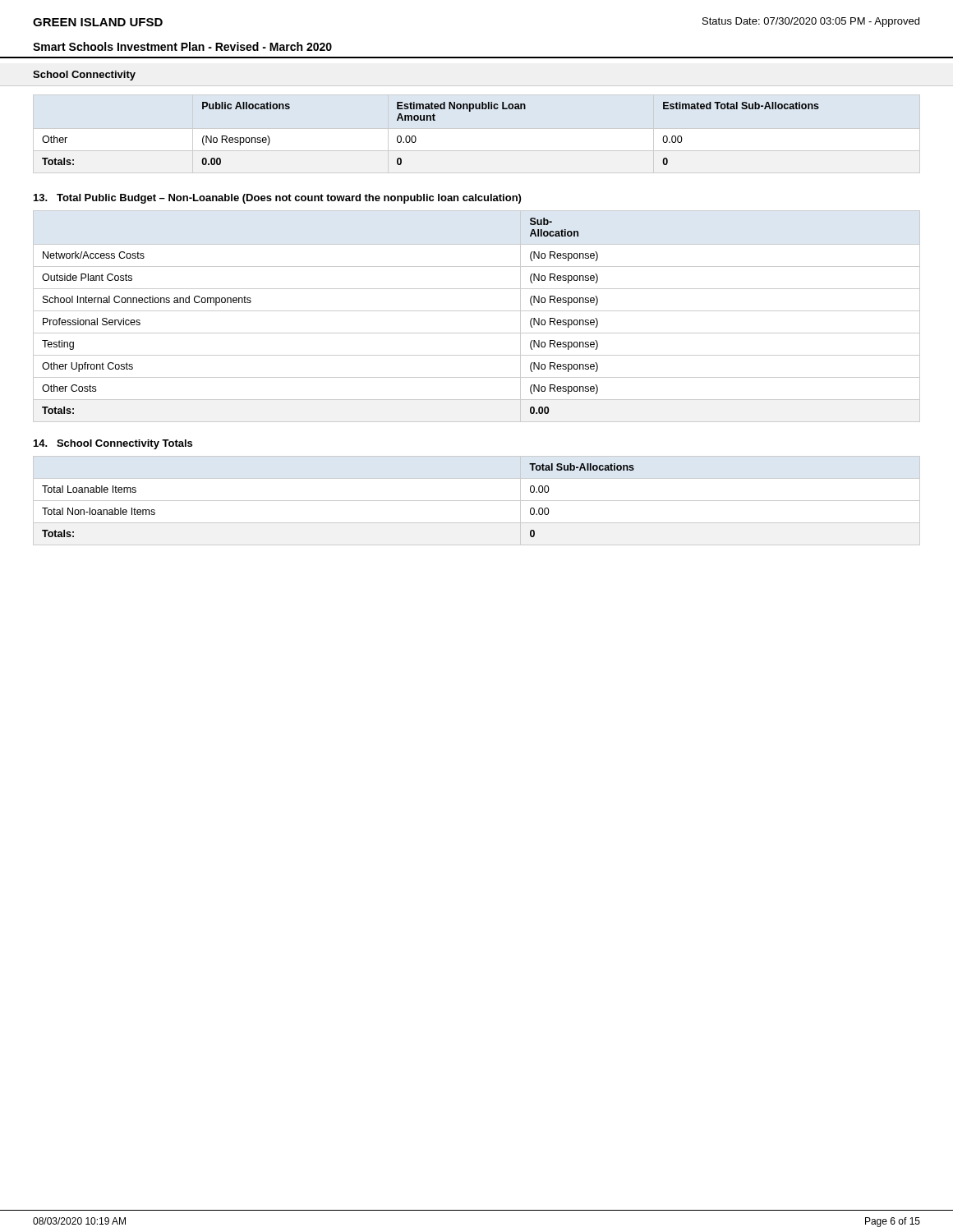953x1232 pixels.
Task: Click where it says "School Connectivity"
Action: click(x=84, y=74)
